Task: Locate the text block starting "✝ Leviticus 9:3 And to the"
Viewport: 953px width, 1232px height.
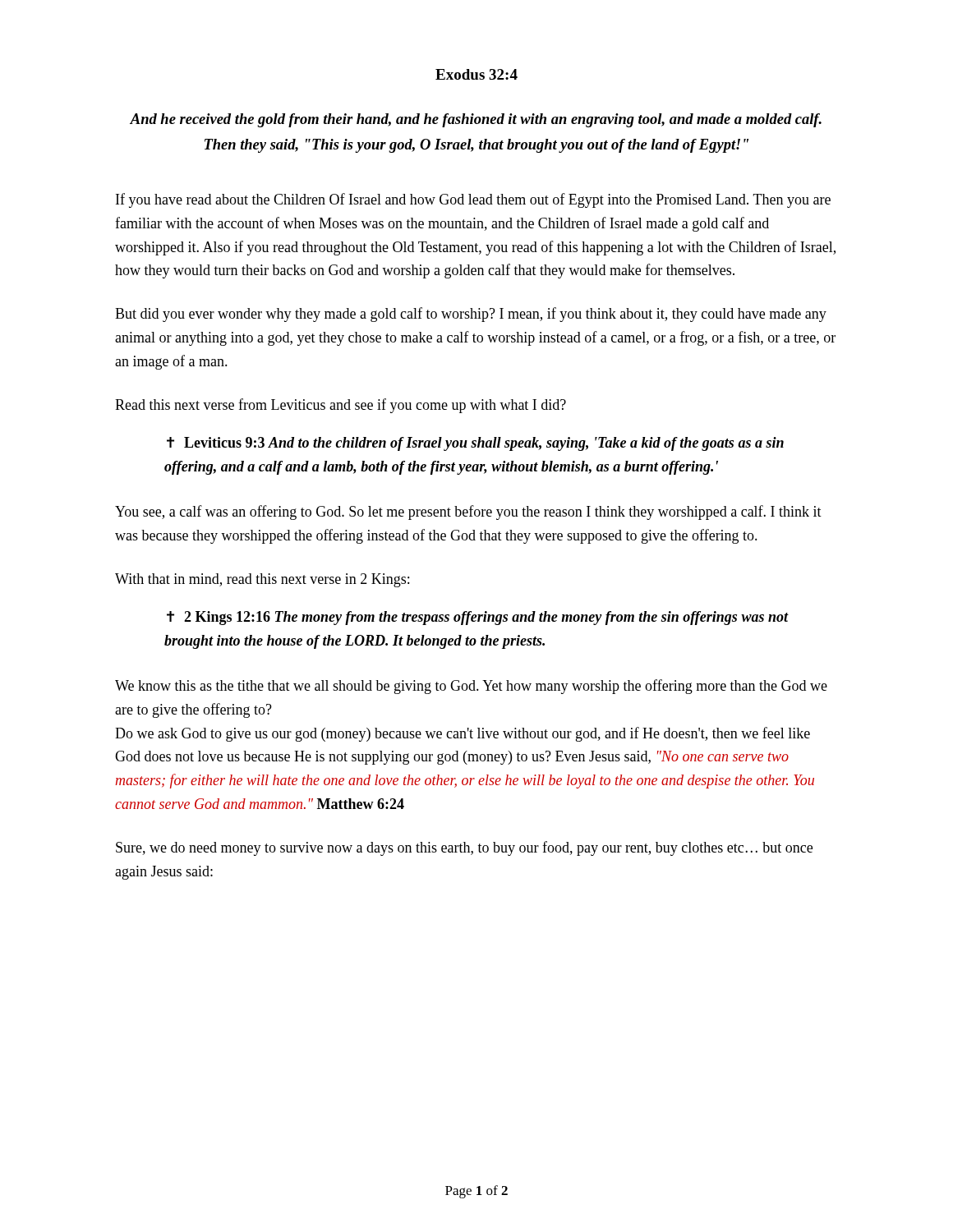Action: 474,455
